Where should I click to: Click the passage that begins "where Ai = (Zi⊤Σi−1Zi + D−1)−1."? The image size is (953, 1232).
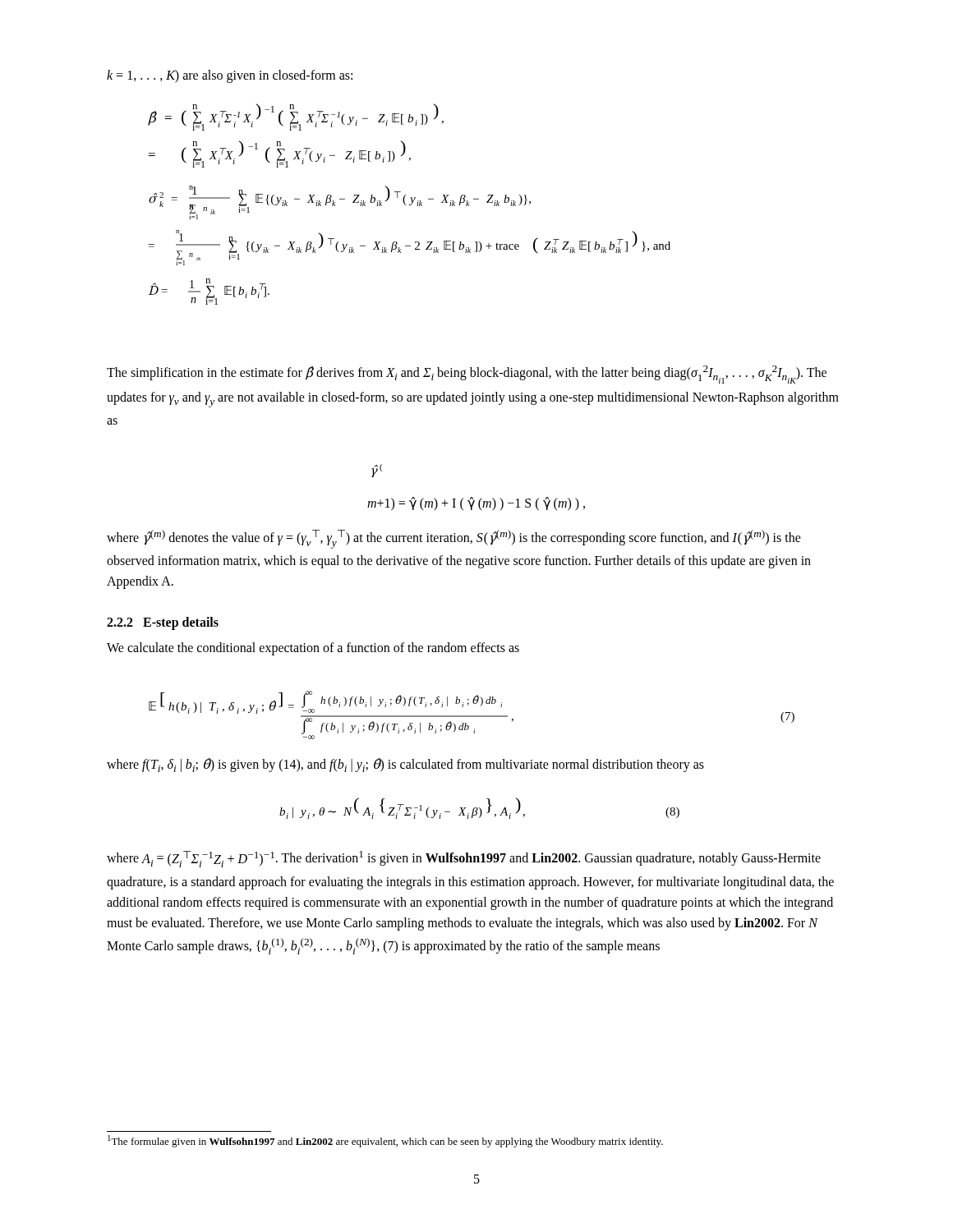pyautogui.click(x=470, y=902)
